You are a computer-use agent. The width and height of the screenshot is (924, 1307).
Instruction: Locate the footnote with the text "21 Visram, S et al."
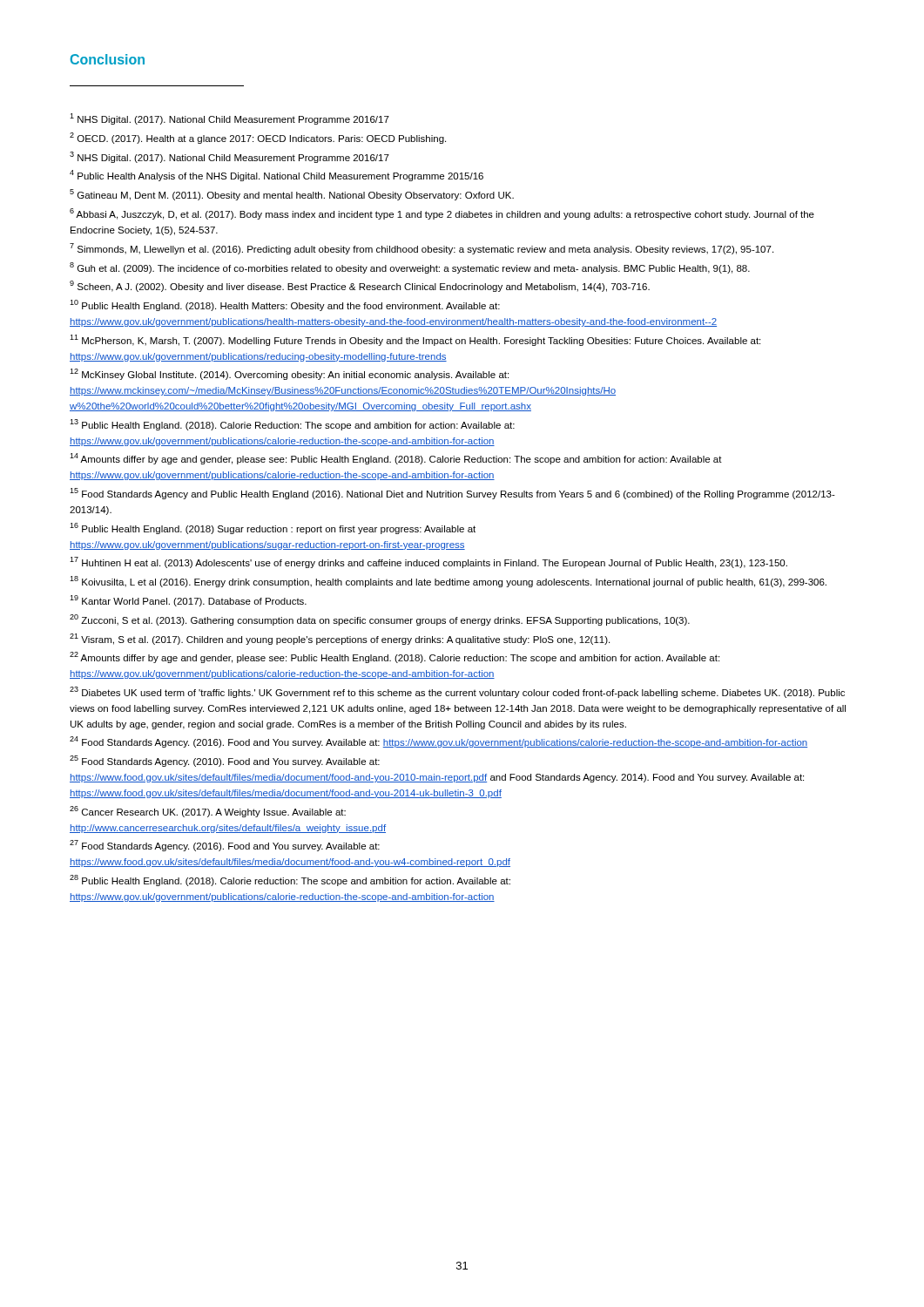click(x=340, y=638)
